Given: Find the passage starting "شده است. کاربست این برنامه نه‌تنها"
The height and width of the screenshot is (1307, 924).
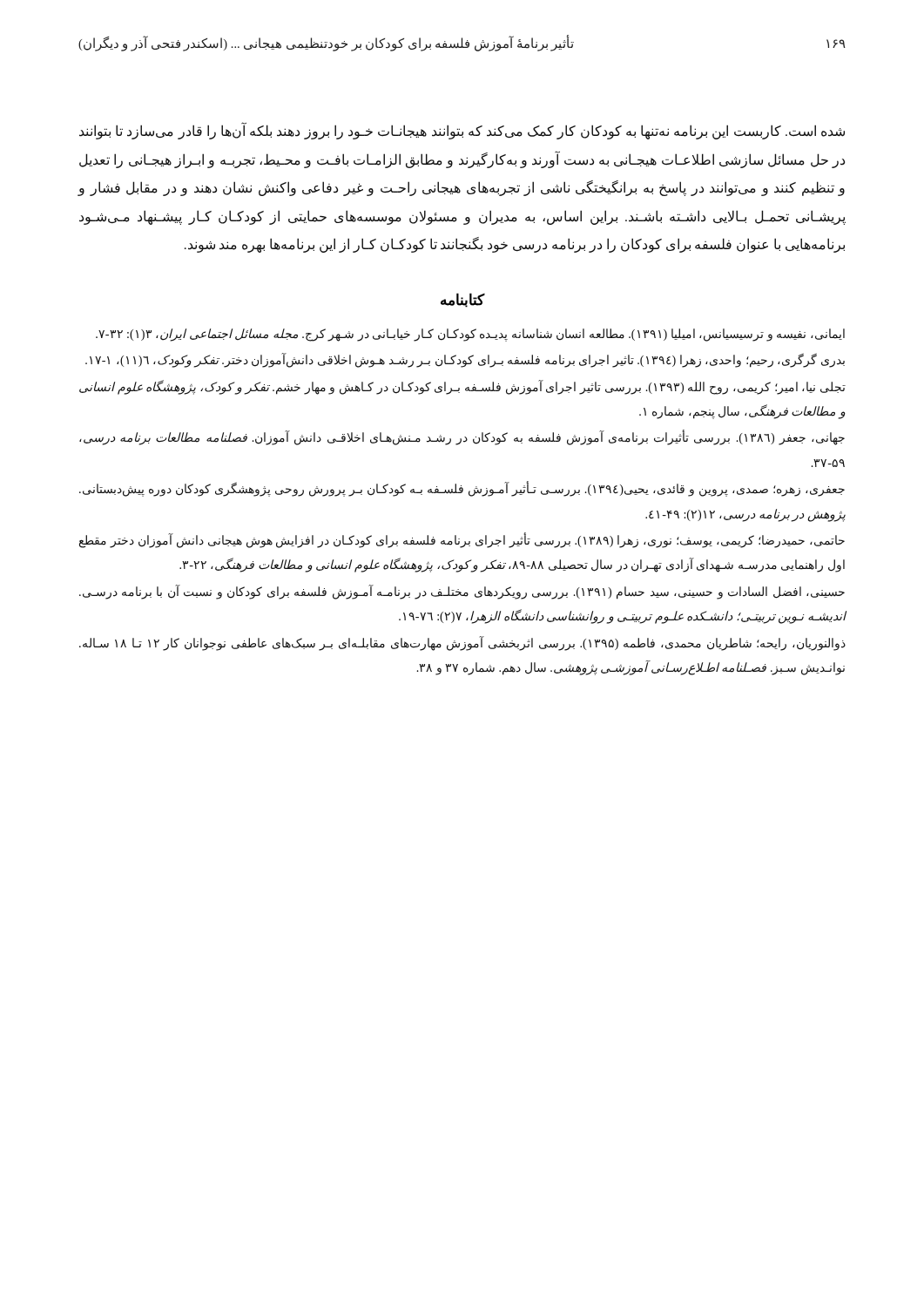Looking at the screenshot, I should point(462,188).
